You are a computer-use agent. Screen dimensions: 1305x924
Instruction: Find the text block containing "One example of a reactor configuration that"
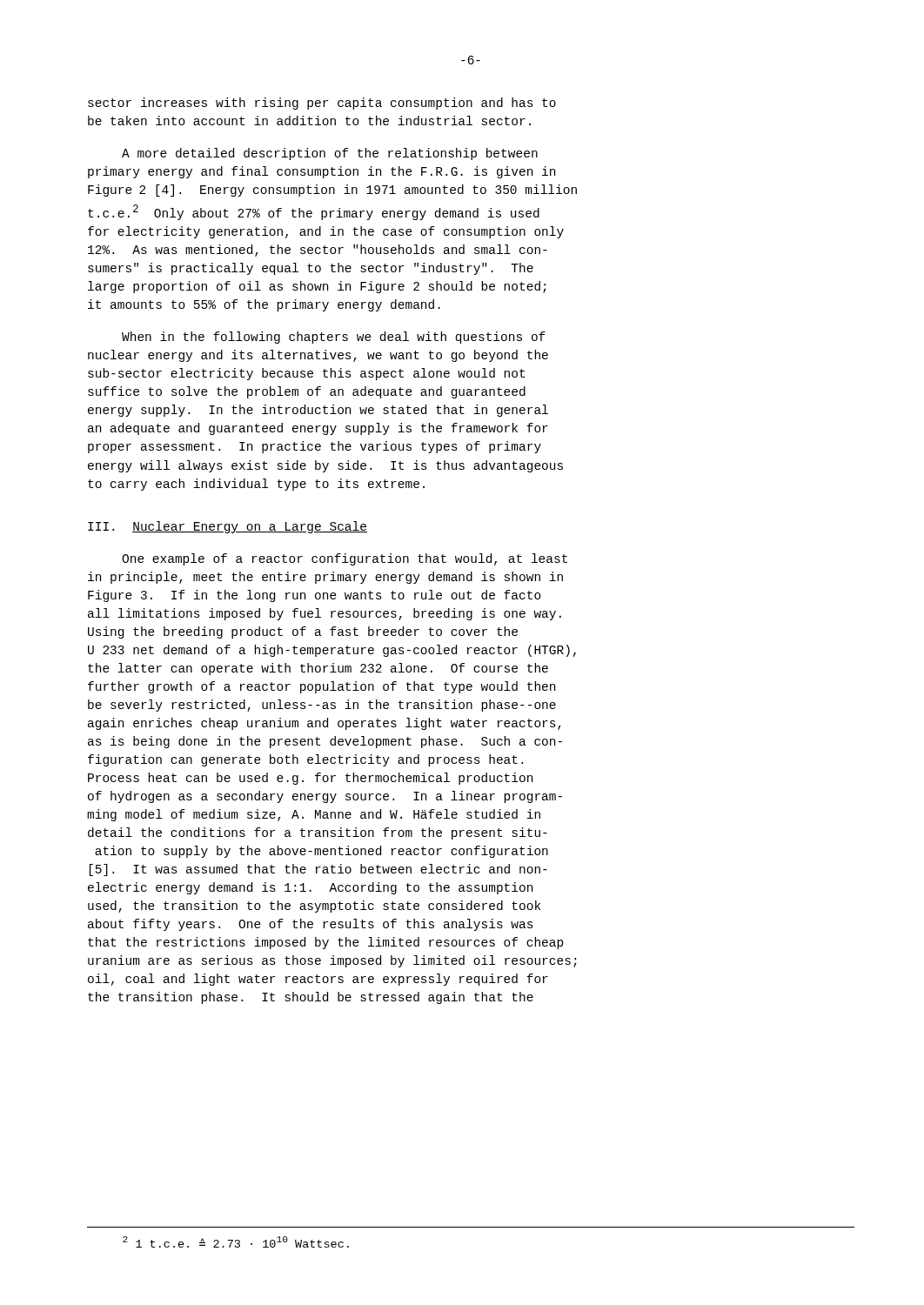tap(333, 778)
